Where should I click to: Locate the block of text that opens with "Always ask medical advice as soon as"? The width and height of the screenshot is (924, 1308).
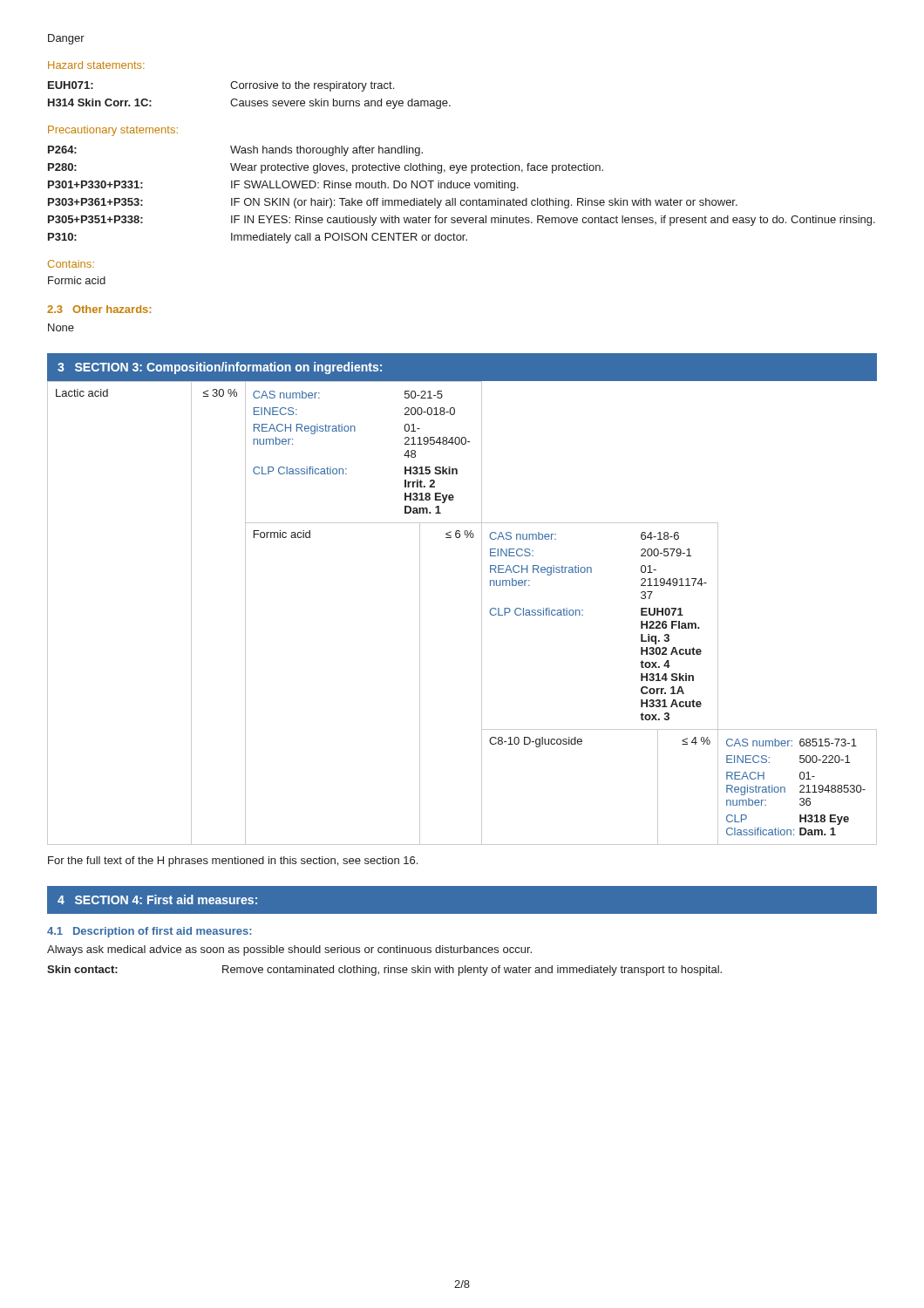click(x=290, y=949)
